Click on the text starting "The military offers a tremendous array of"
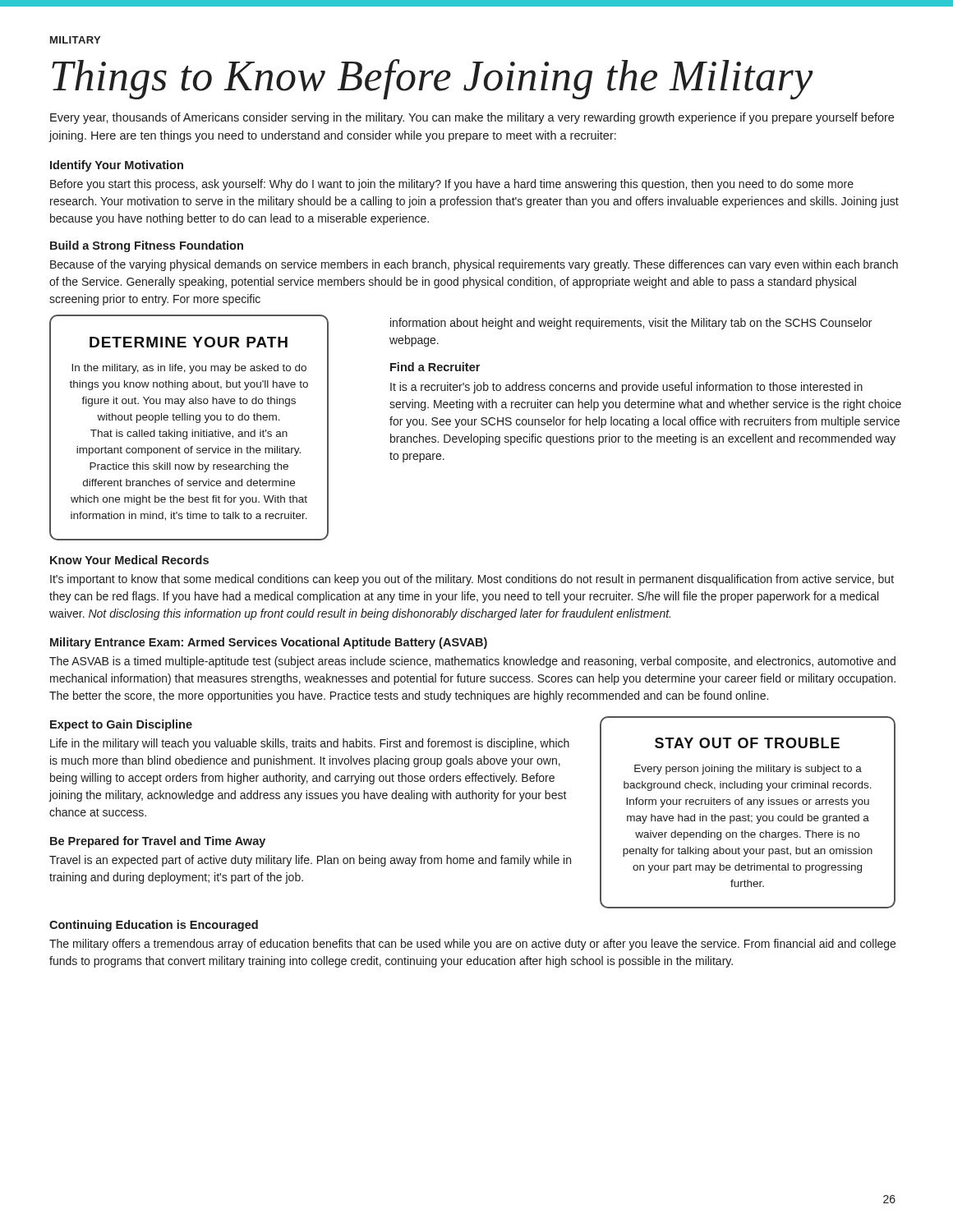Image resolution: width=953 pixels, height=1232 pixels. pos(473,952)
